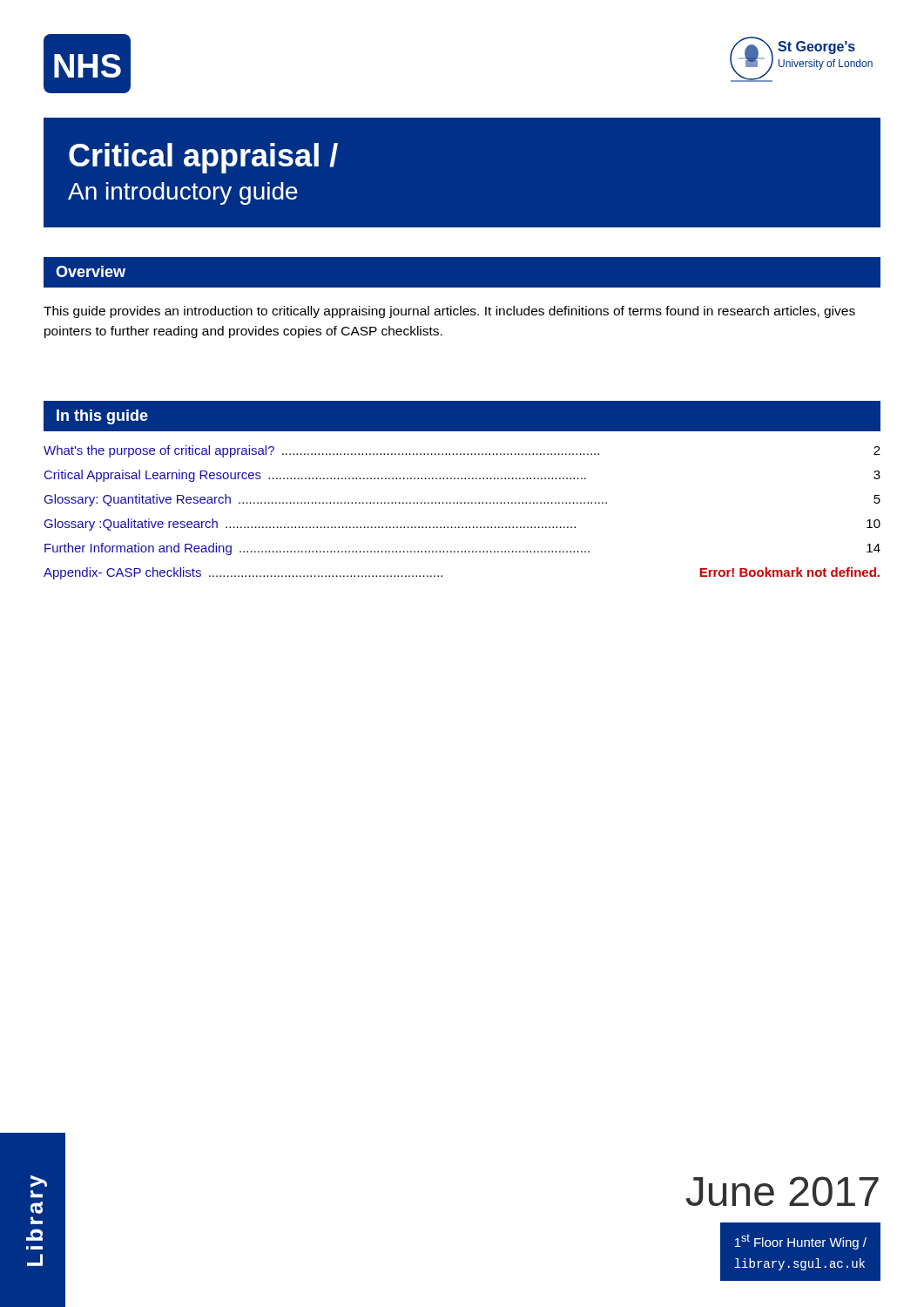Screen dimensions: 1307x924
Task: Find the text block starting "1st Floor Hunter Wing / library.sgul.ac.uk"
Action: pyautogui.click(x=800, y=1252)
